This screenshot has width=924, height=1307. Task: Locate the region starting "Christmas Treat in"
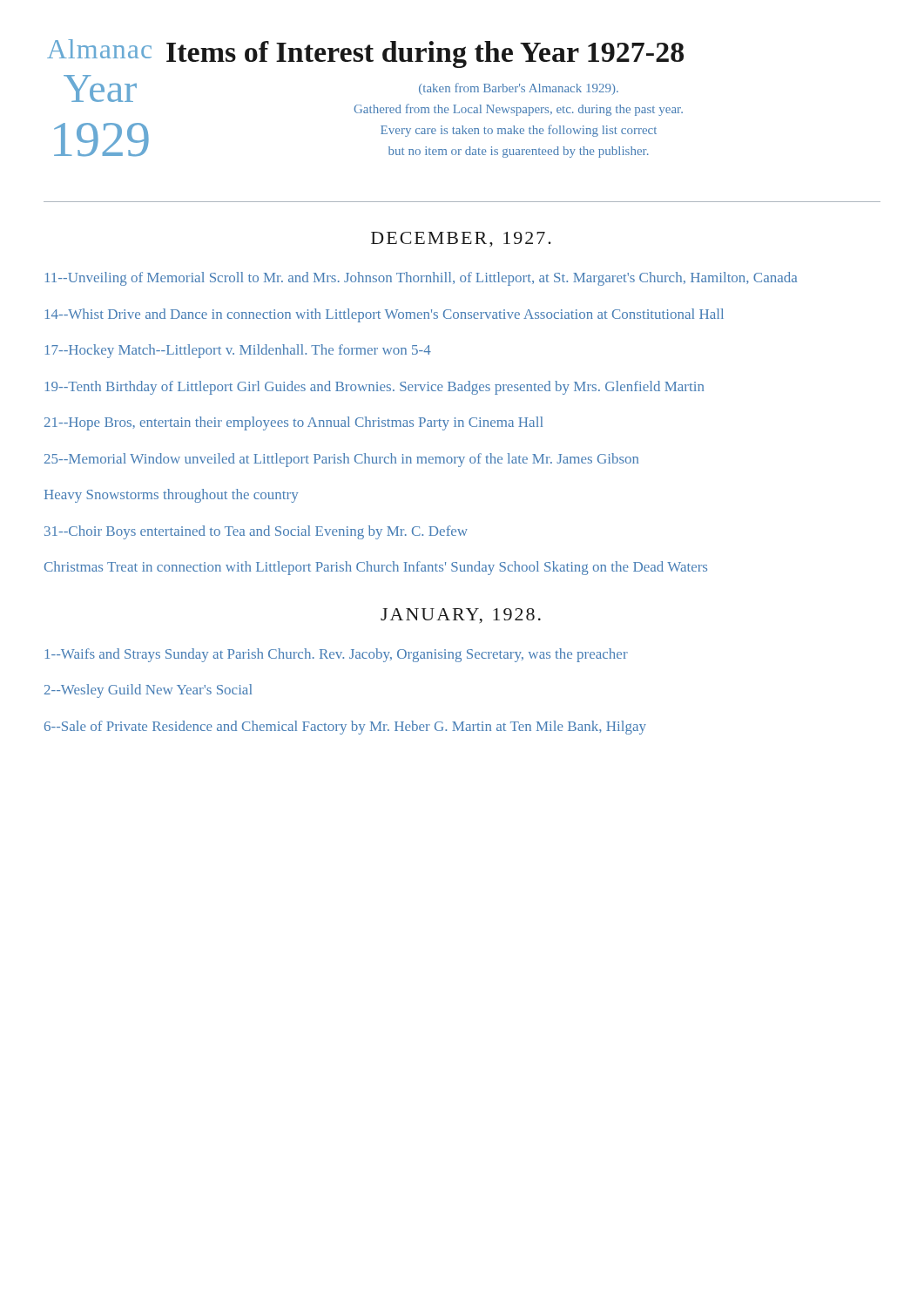click(x=376, y=567)
